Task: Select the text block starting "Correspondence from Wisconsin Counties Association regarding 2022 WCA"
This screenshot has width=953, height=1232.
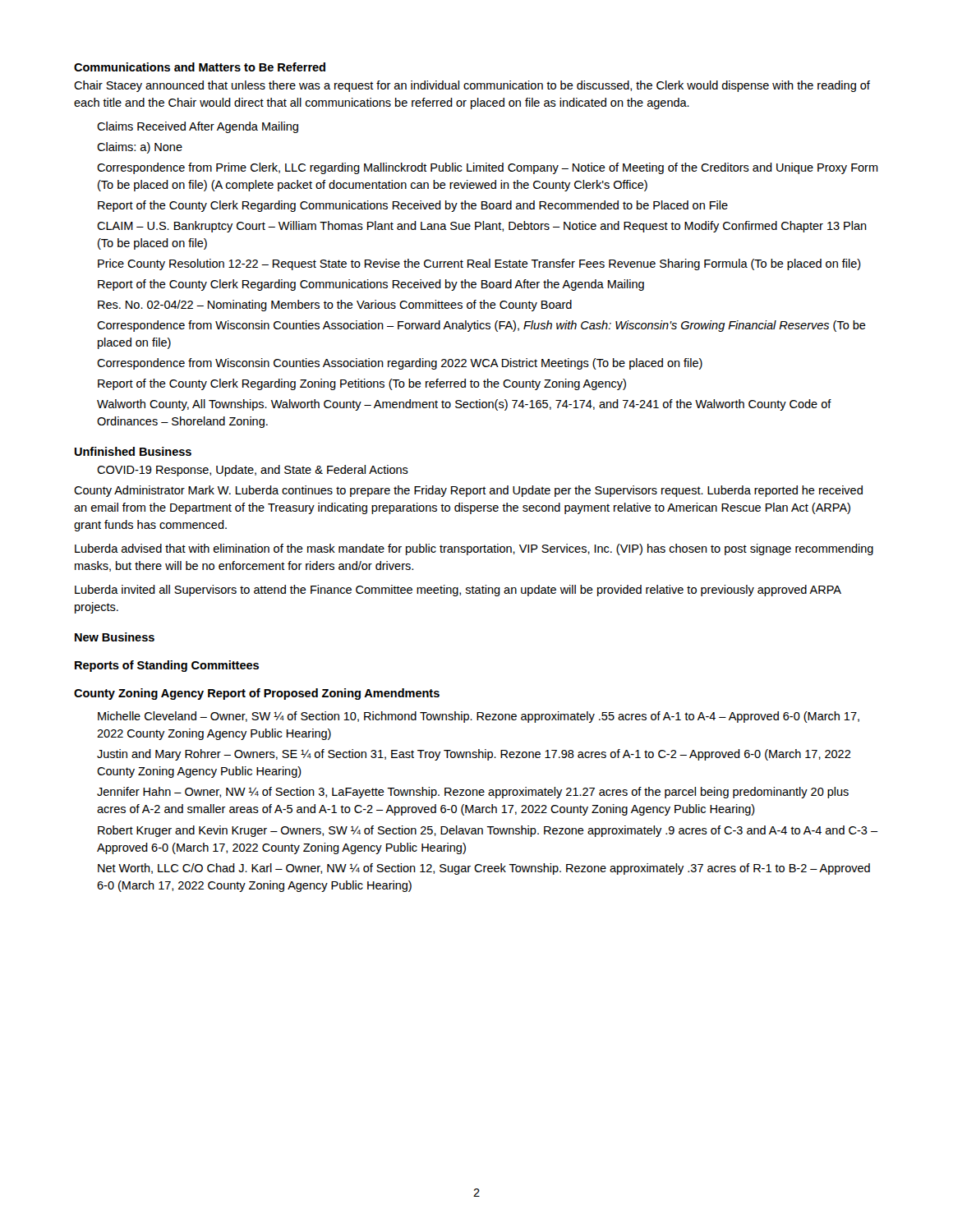Action: (400, 363)
